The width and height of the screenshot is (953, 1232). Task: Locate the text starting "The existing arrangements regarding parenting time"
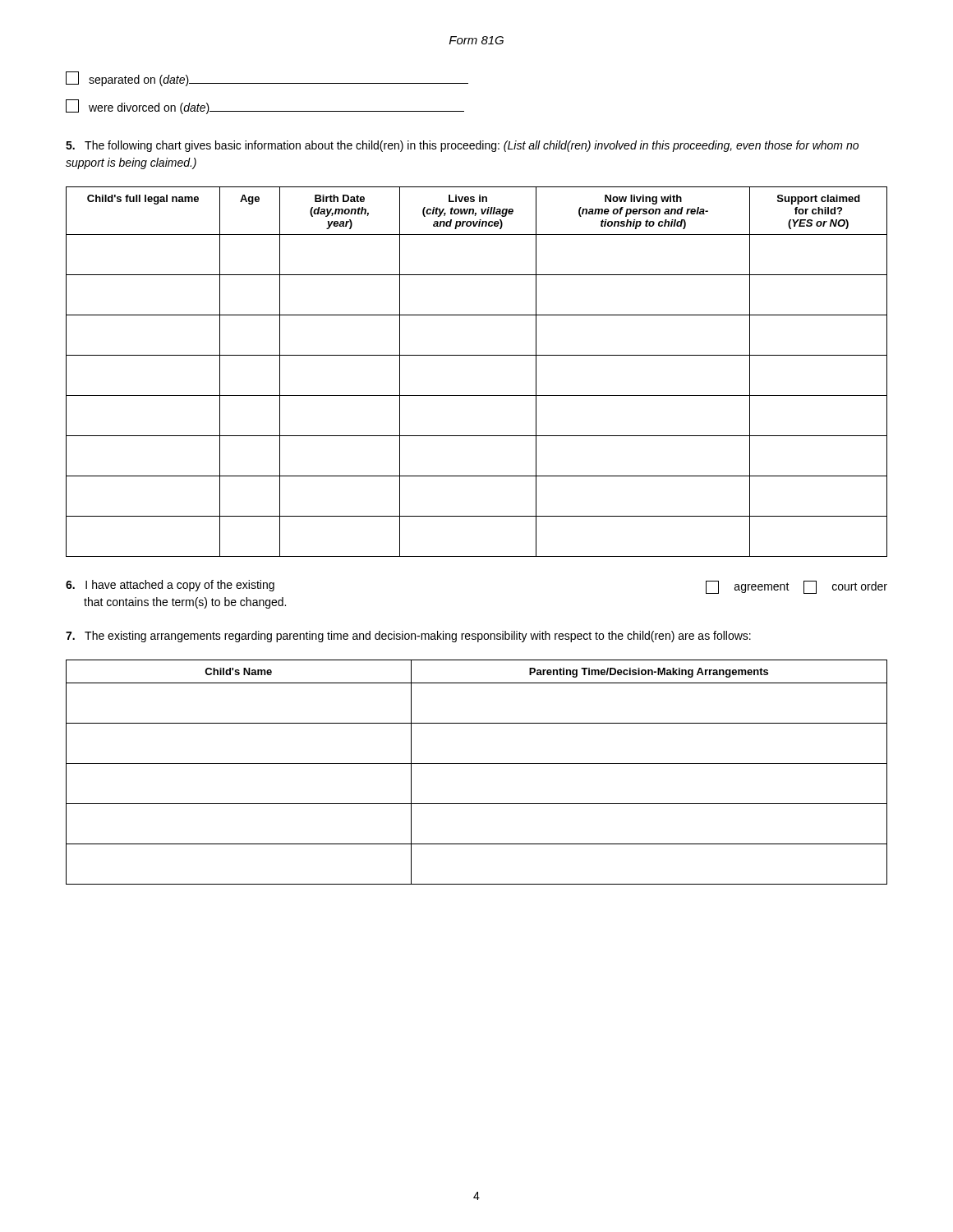(409, 636)
